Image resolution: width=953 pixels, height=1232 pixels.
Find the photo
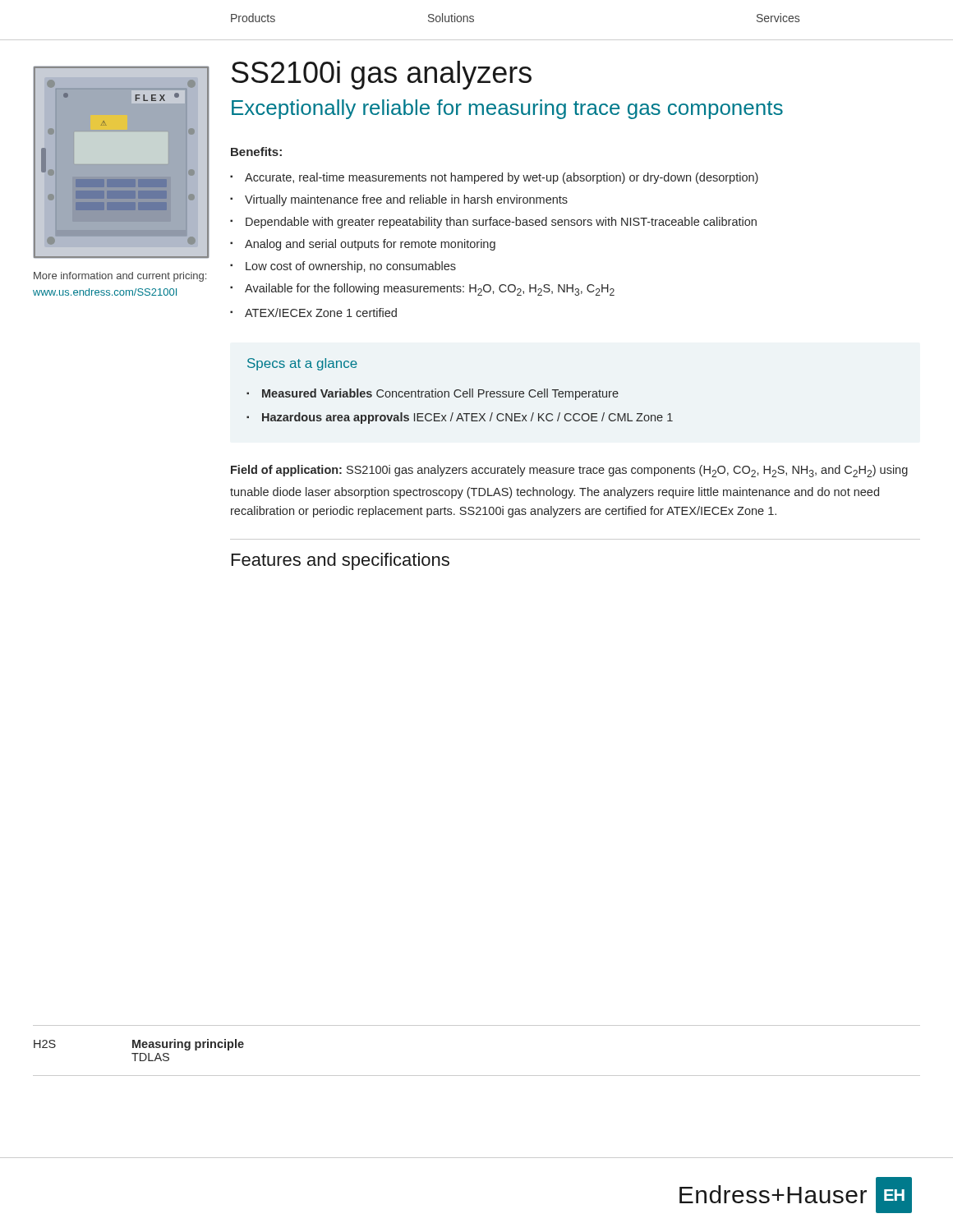pyautogui.click(x=121, y=163)
